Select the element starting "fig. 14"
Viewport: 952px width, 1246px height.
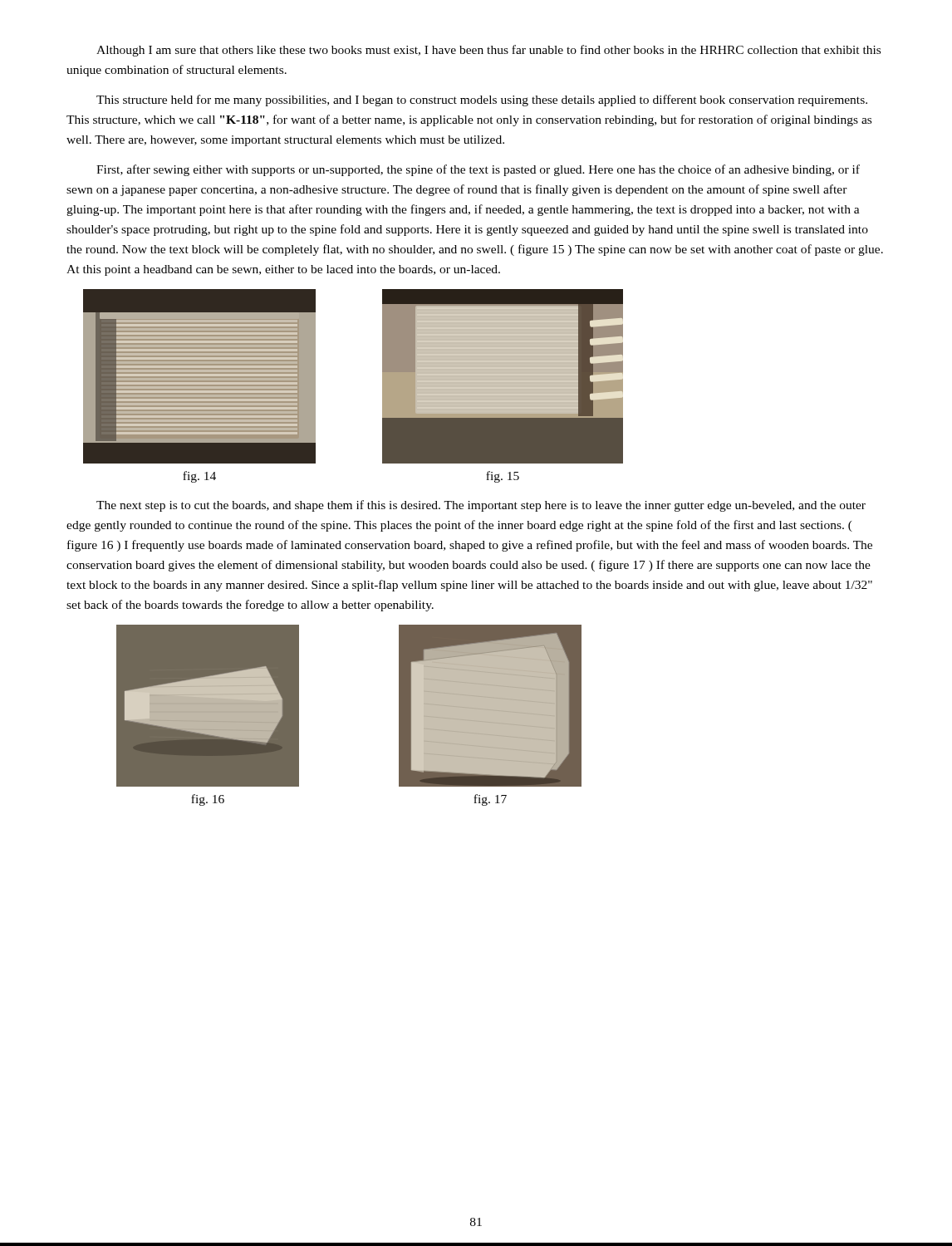tap(199, 476)
